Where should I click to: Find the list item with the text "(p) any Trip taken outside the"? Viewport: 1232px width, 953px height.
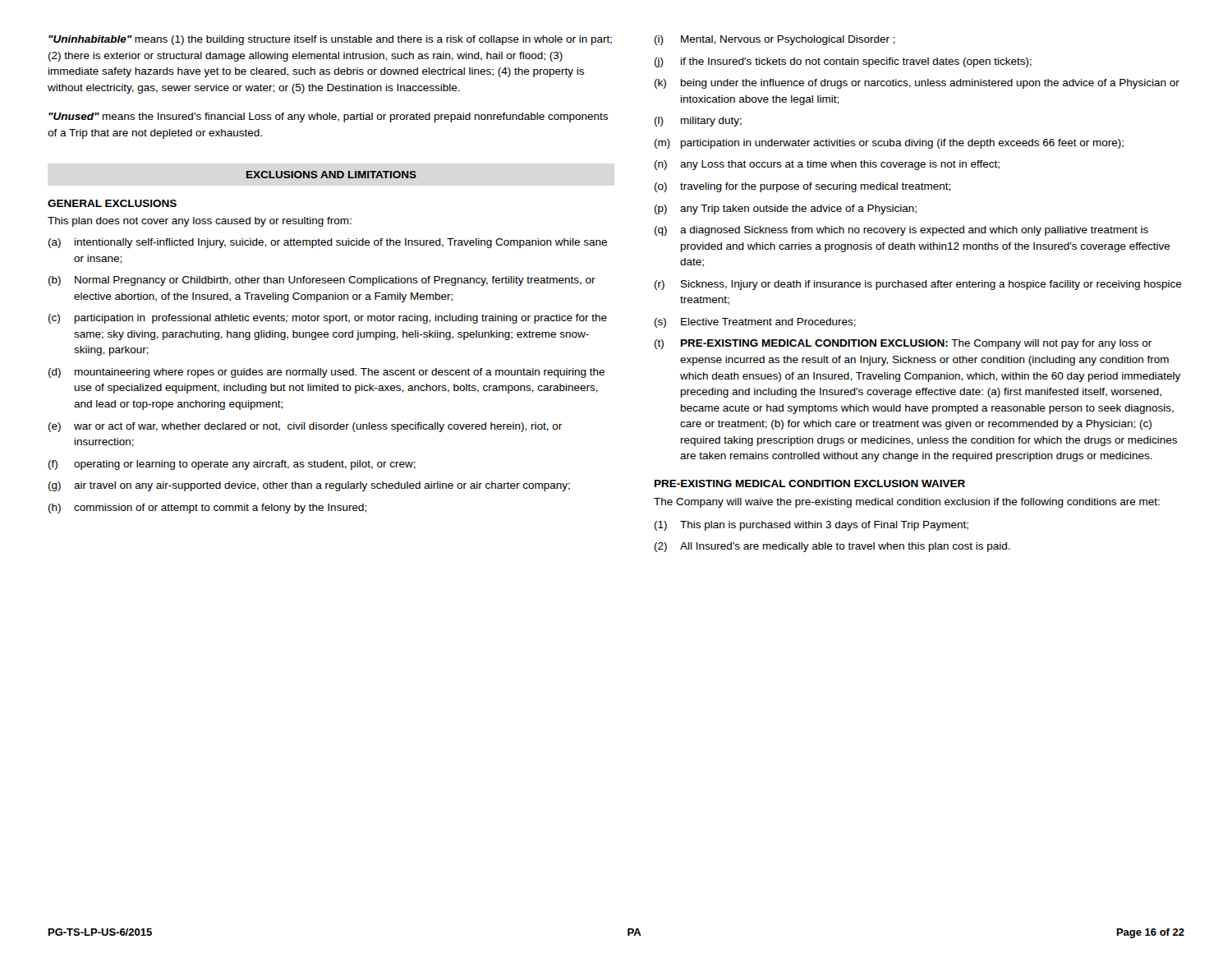pyautogui.click(x=919, y=208)
